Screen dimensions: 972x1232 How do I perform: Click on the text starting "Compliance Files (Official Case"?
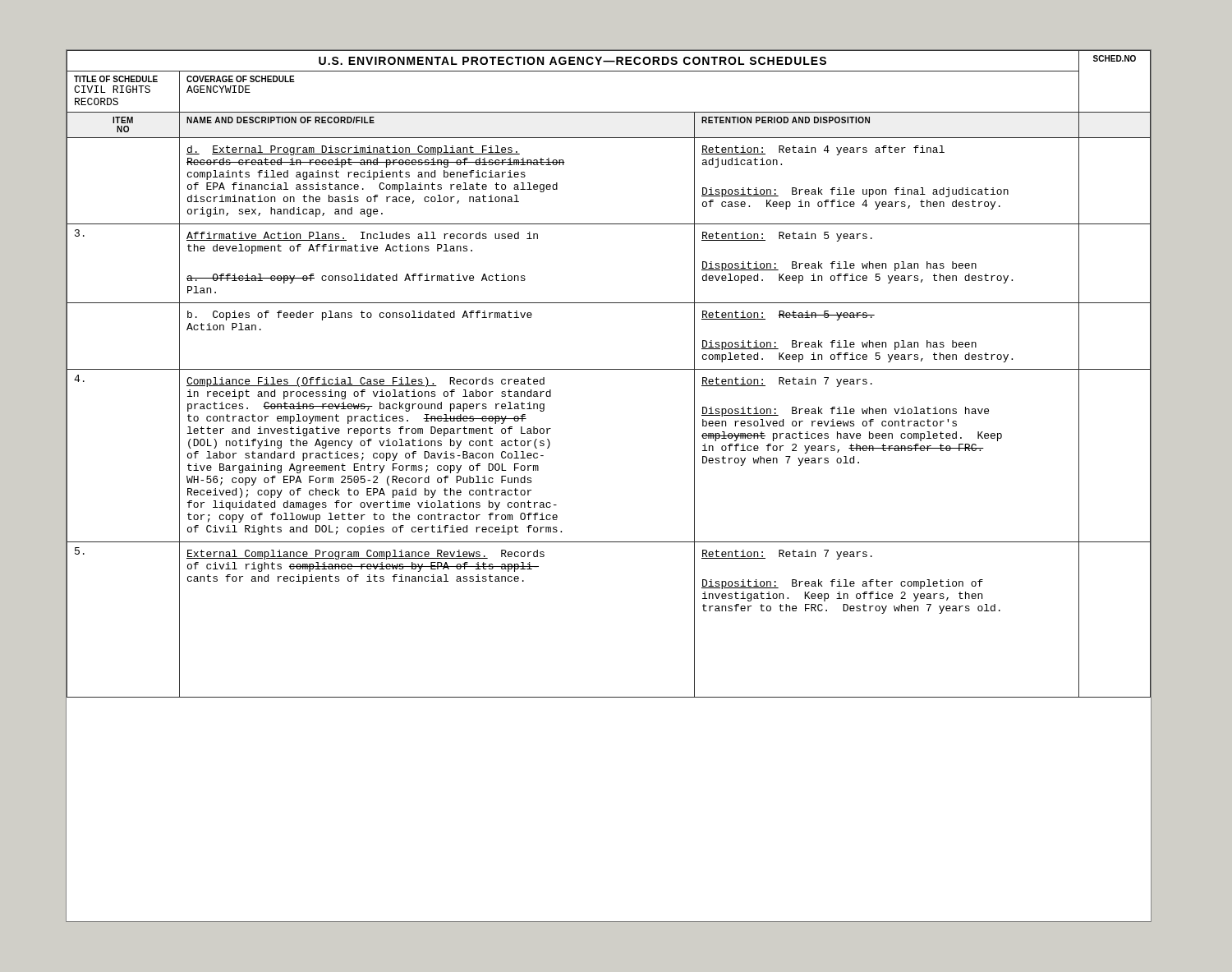[609, 456]
